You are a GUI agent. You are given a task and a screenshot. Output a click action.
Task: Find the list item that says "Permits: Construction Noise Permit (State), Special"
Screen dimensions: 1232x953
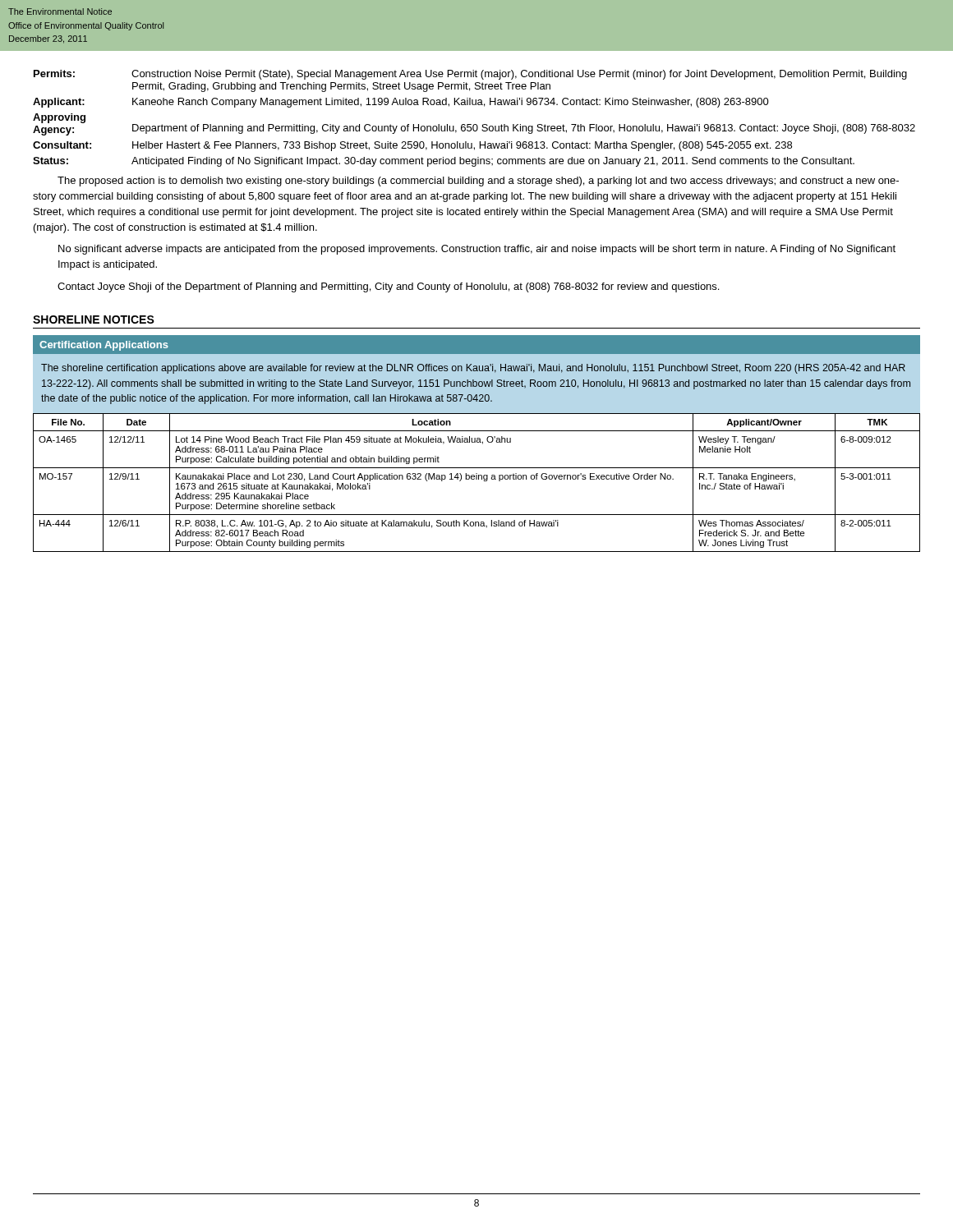pos(476,80)
